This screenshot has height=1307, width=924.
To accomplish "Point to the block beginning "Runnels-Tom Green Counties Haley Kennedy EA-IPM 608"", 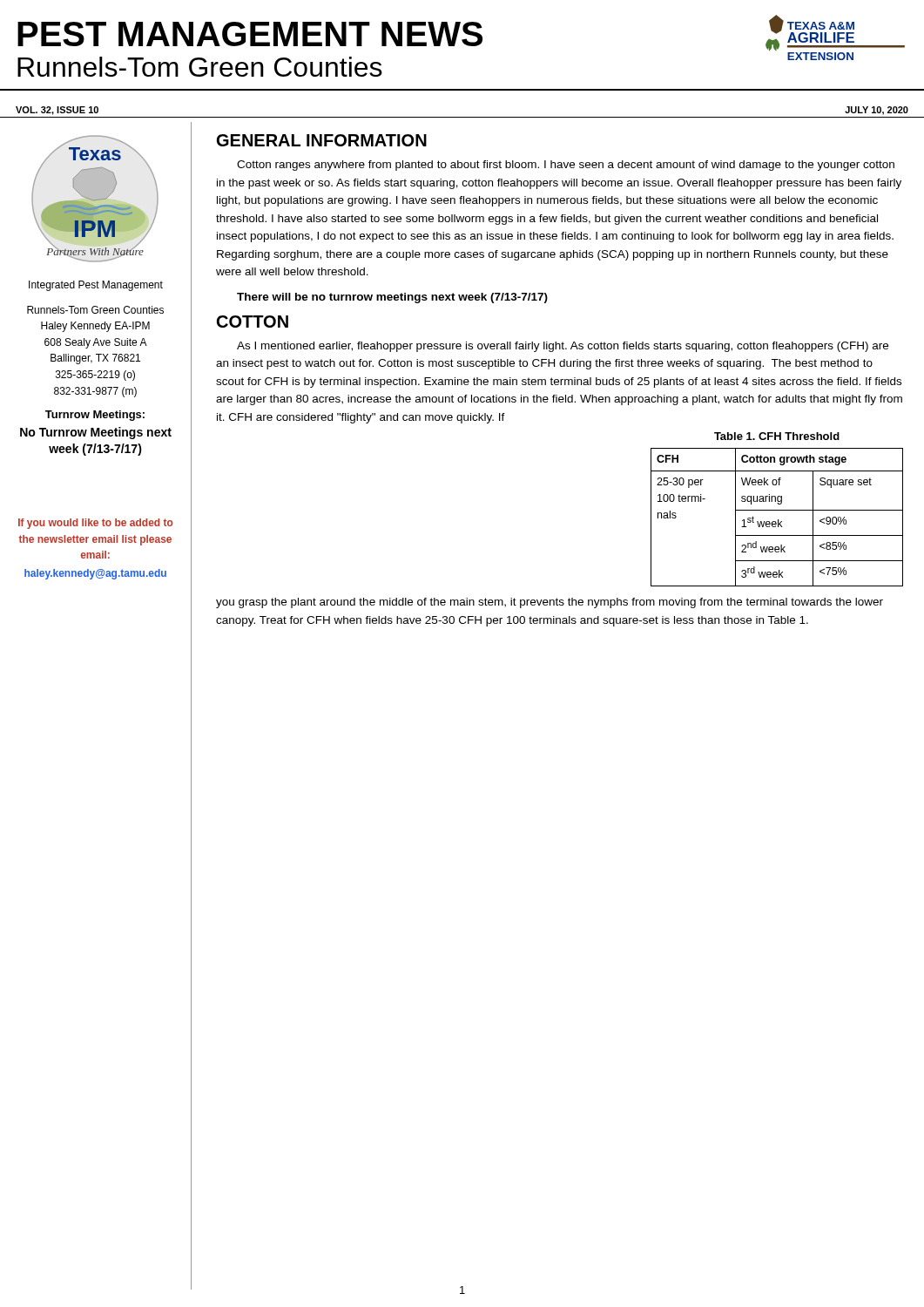I will 95,350.
